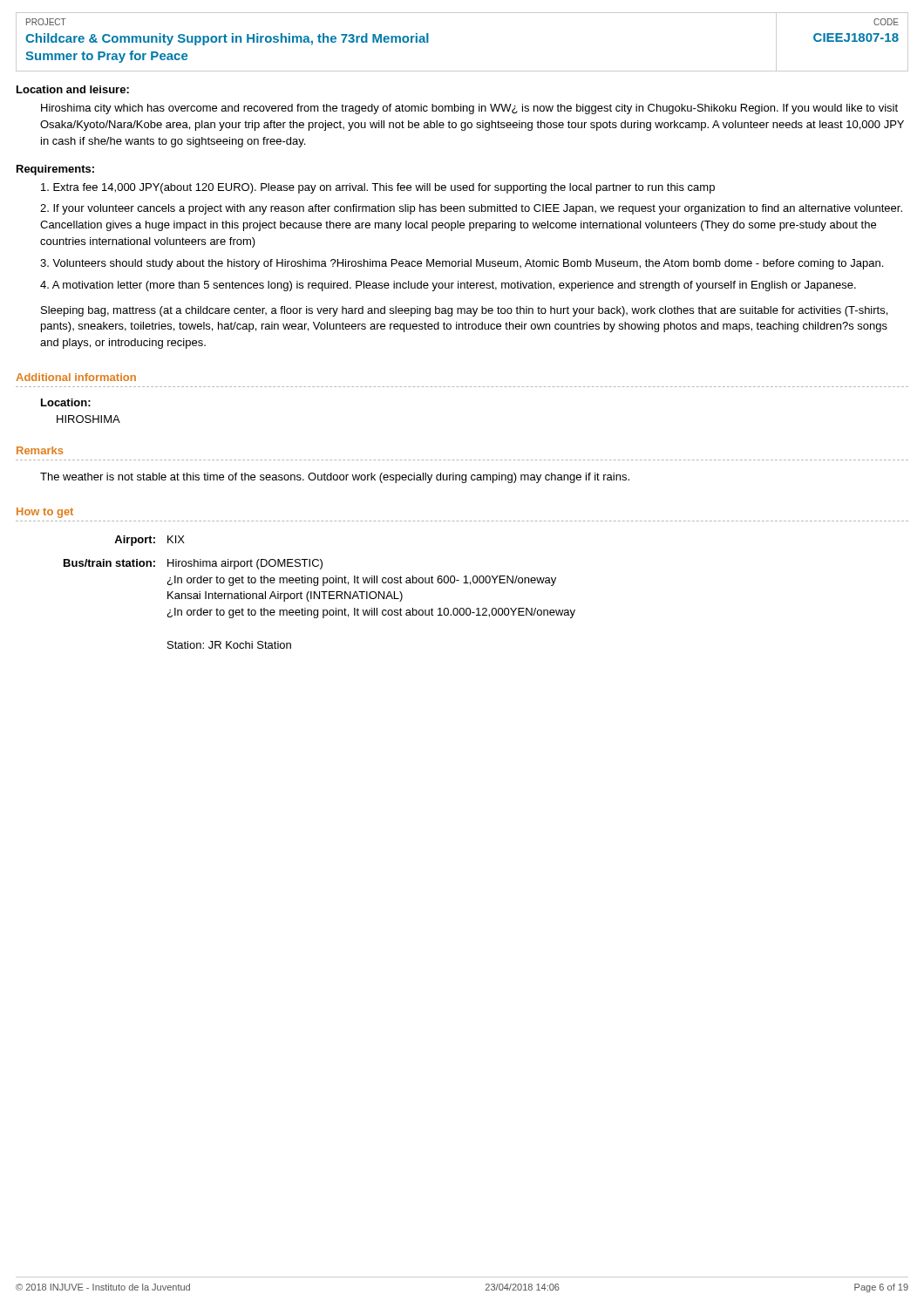924x1308 pixels.
Task: Click on the block starting "3. Volunteers should study about the"
Action: (x=462, y=263)
